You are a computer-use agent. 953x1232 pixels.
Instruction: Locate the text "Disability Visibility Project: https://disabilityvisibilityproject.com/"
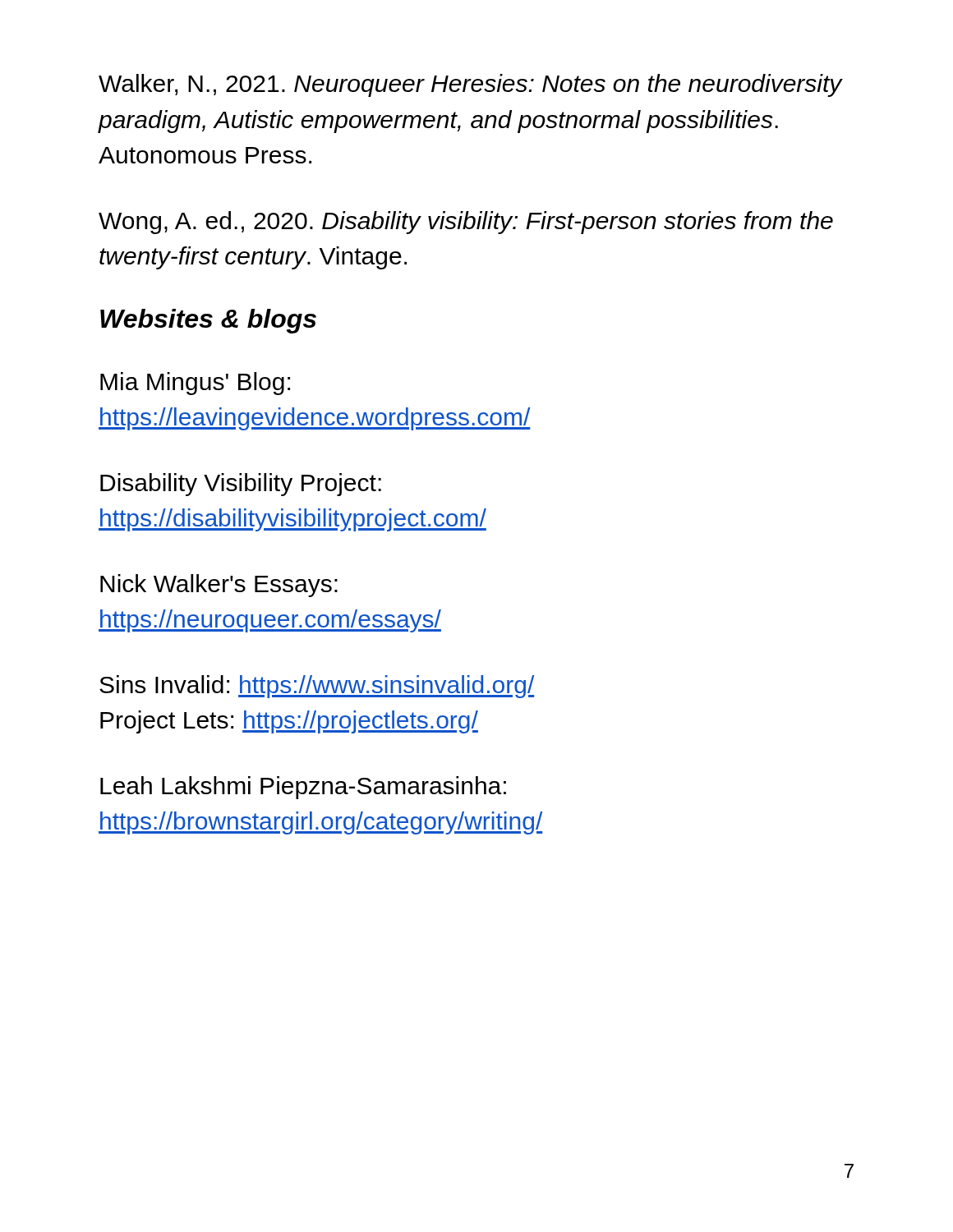292,500
